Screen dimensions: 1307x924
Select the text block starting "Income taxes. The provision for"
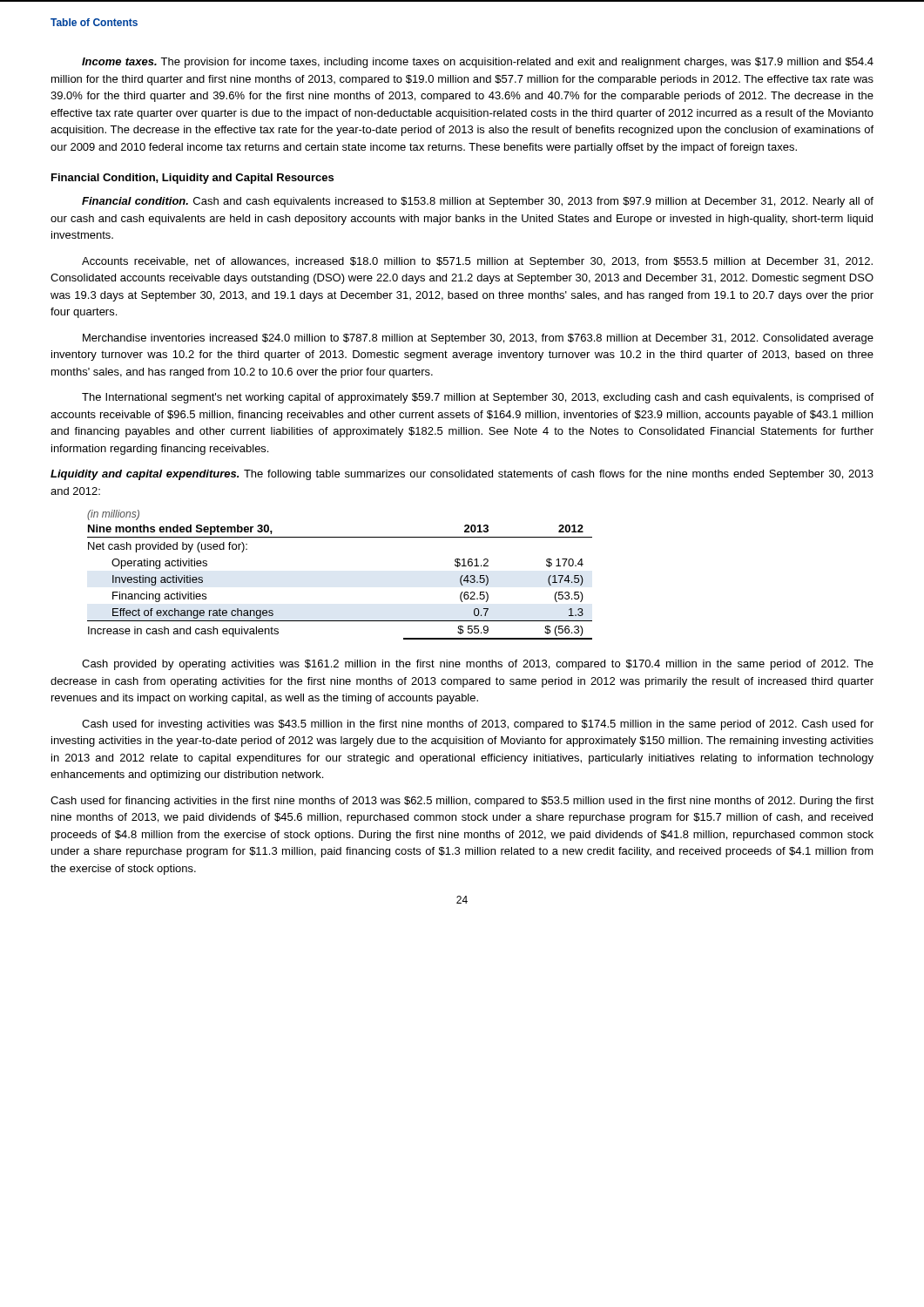(x=462, y=104)
